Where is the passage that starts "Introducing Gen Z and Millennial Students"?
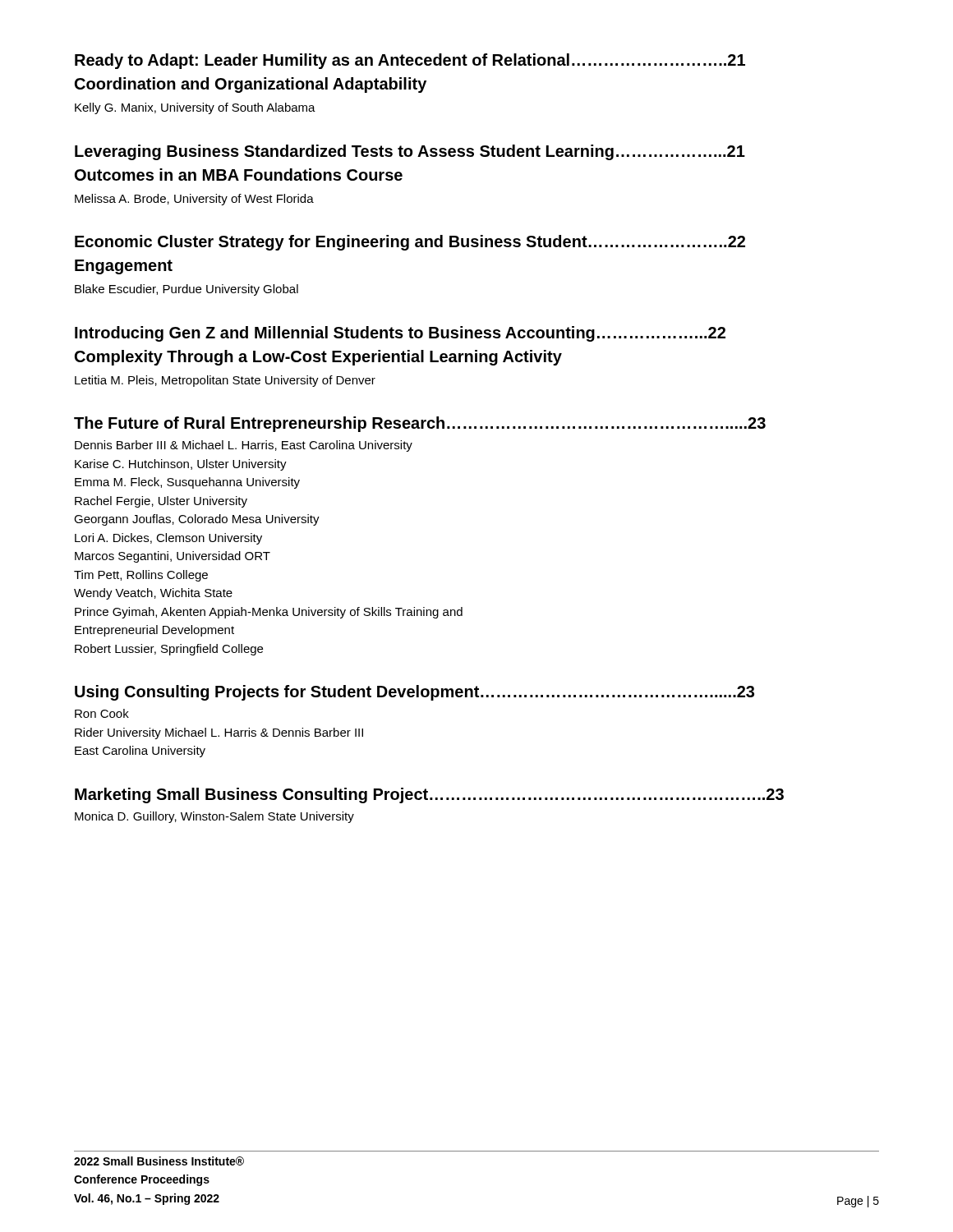This screenshot has width=953, height=1232. point(476,355)
